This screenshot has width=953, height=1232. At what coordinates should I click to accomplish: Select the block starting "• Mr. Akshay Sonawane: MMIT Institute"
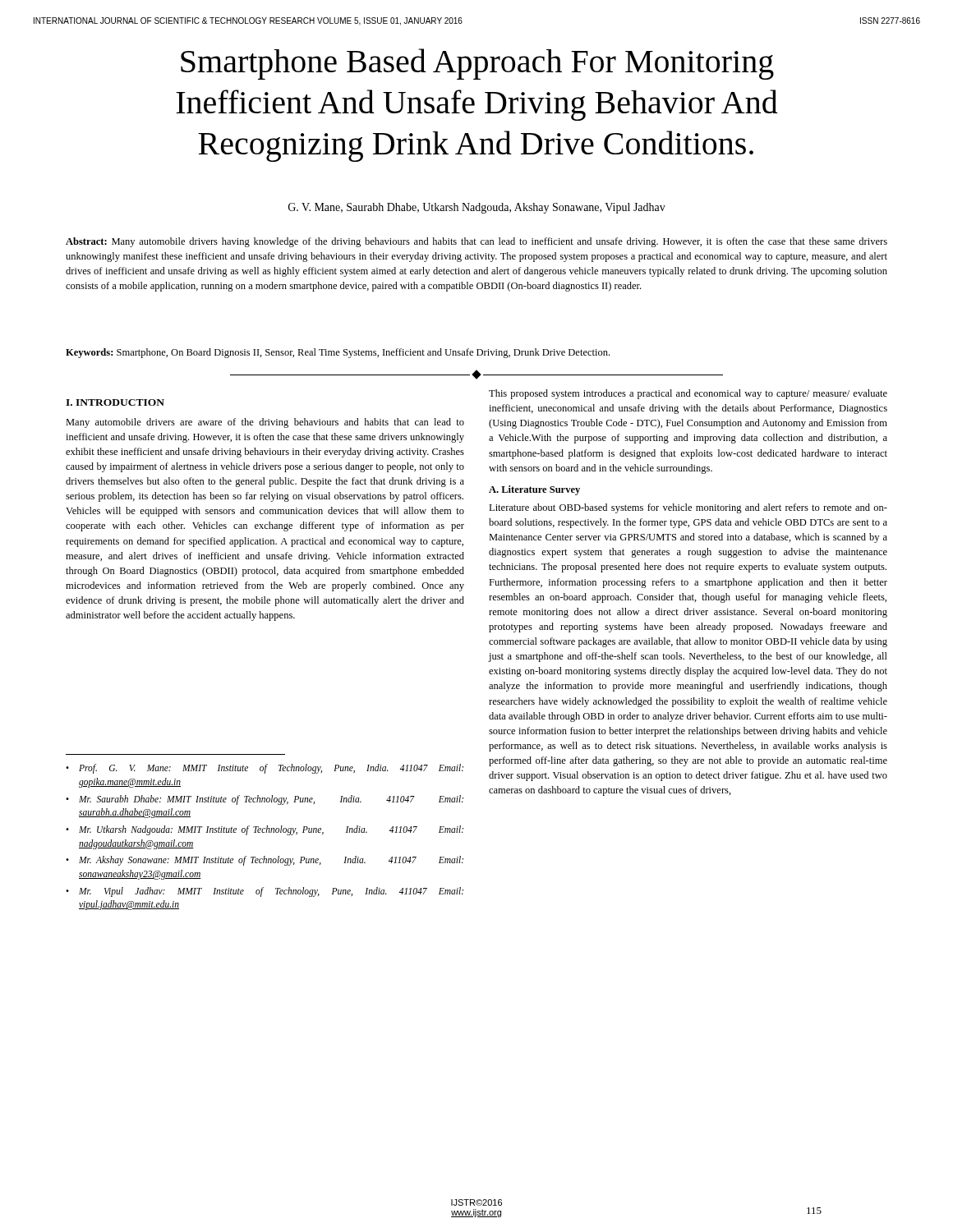coord(265,867)
